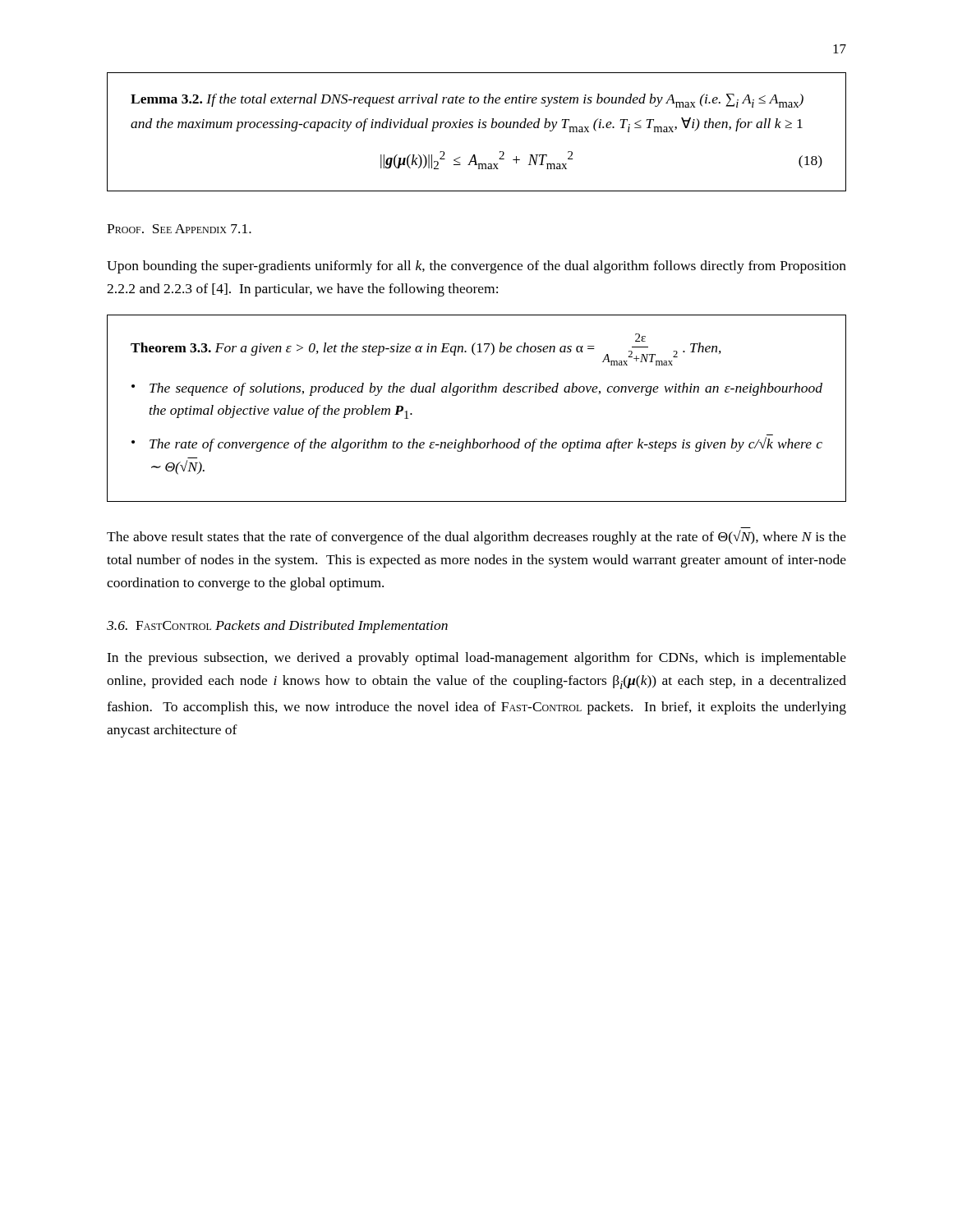Find the text starting "The above result"

point(476,560)
